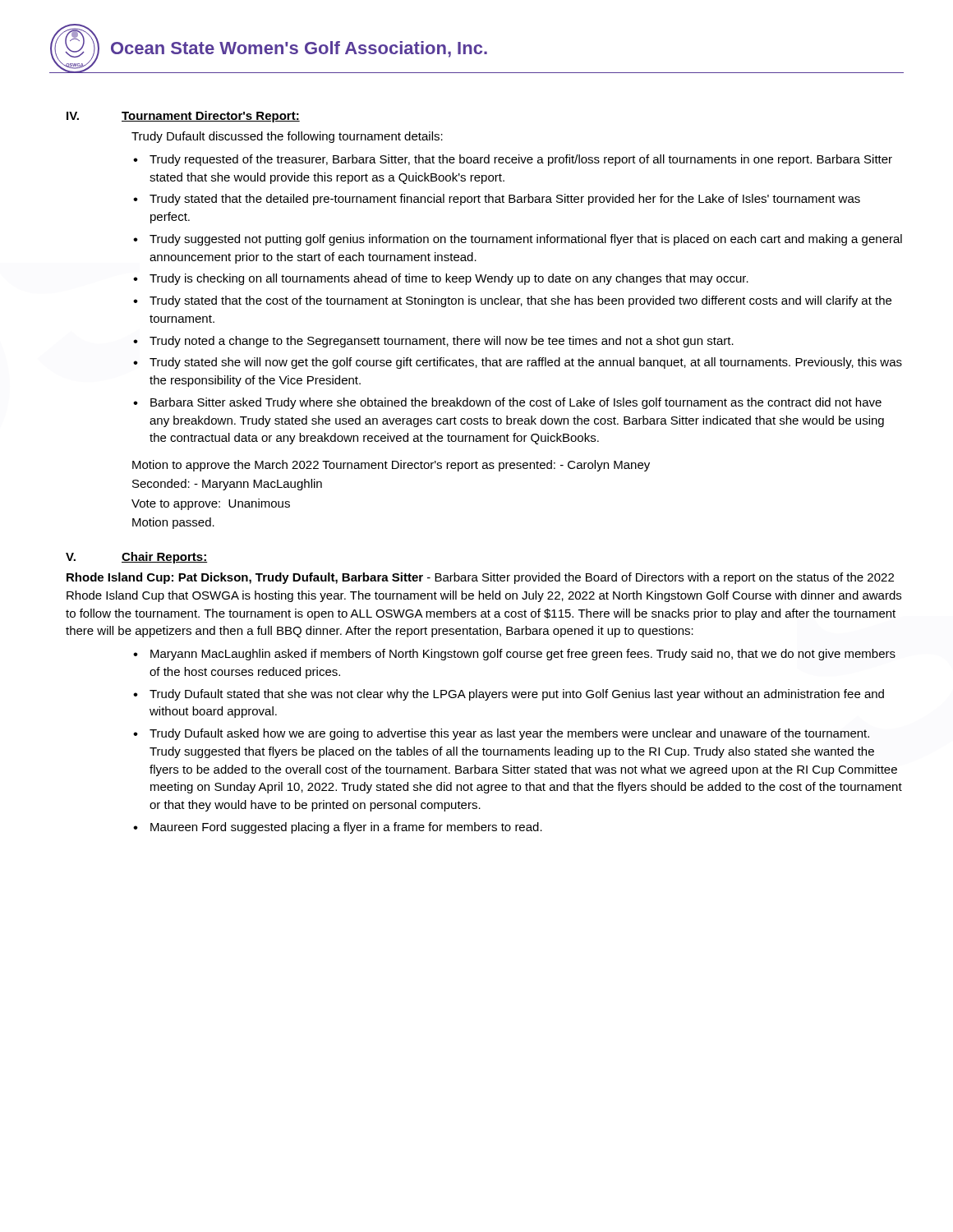Click on the text starting "Barbara Sitter asked"
This screenshot has width=953, height=1232.
coord(517,420)
